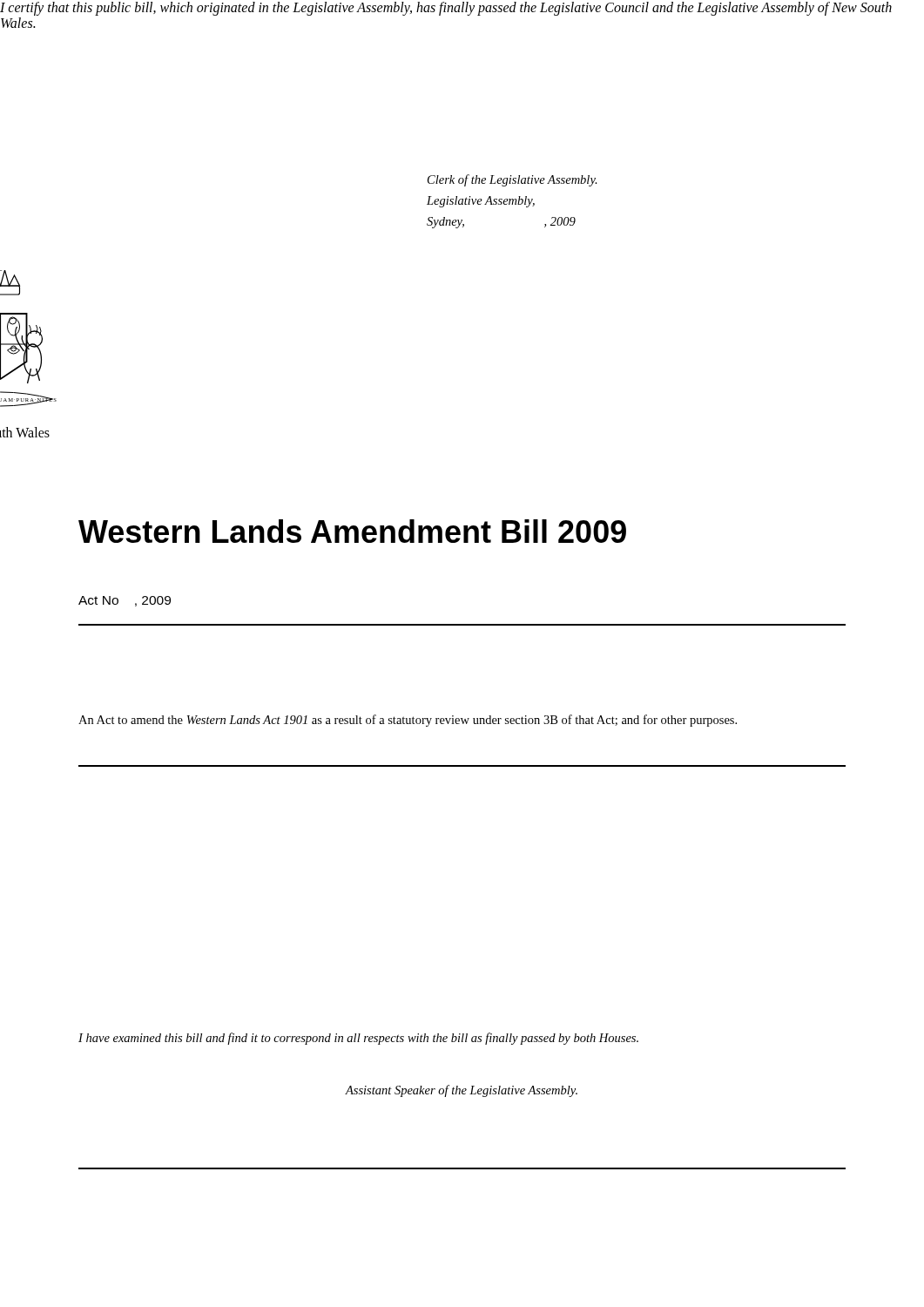Point to the block starting "Act No , 2009"

coord(125,600)
